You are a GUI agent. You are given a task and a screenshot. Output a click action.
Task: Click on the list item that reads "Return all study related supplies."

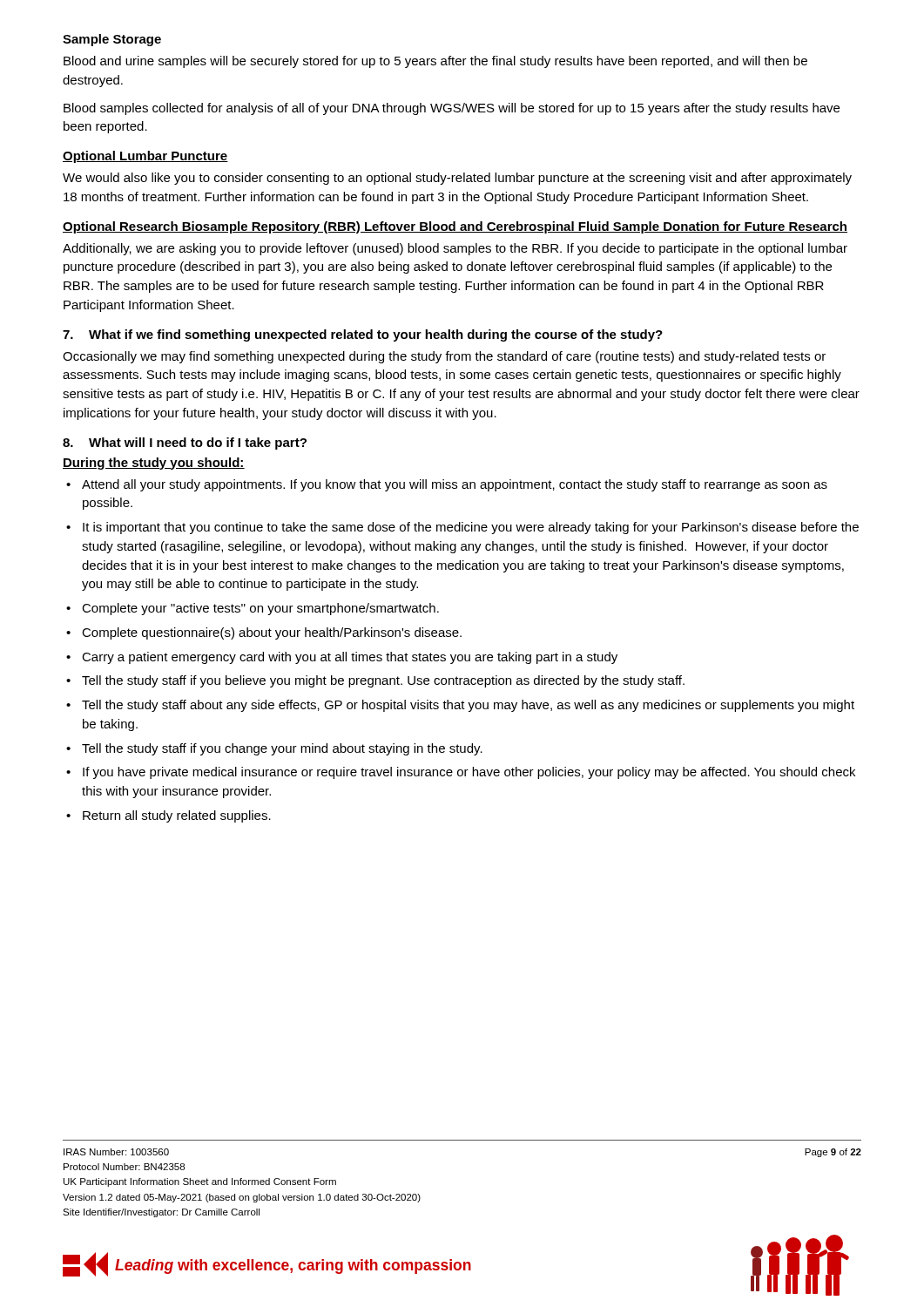click(177, 815)
